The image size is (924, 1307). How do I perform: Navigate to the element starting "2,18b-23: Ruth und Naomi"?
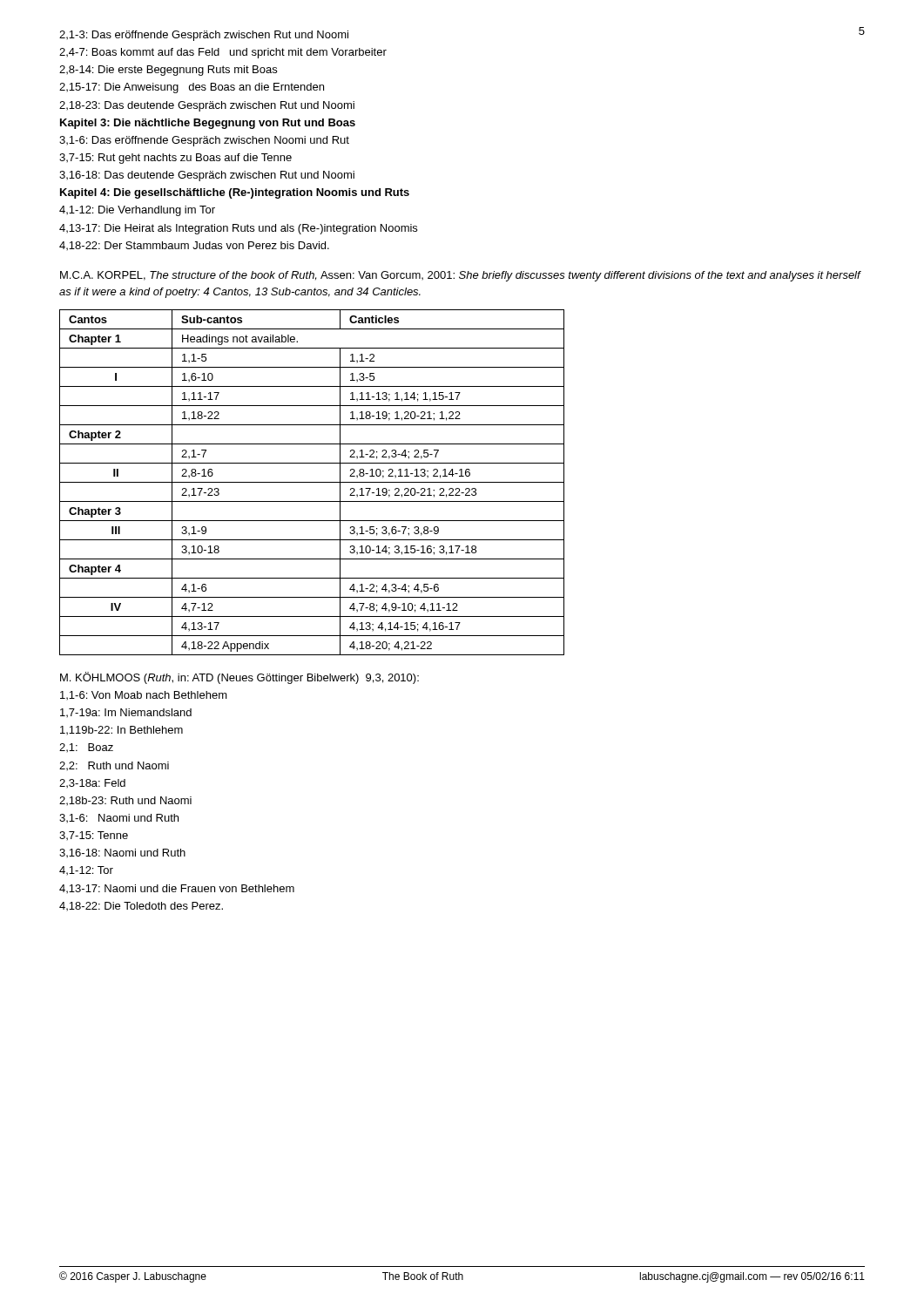pos(126,800)
